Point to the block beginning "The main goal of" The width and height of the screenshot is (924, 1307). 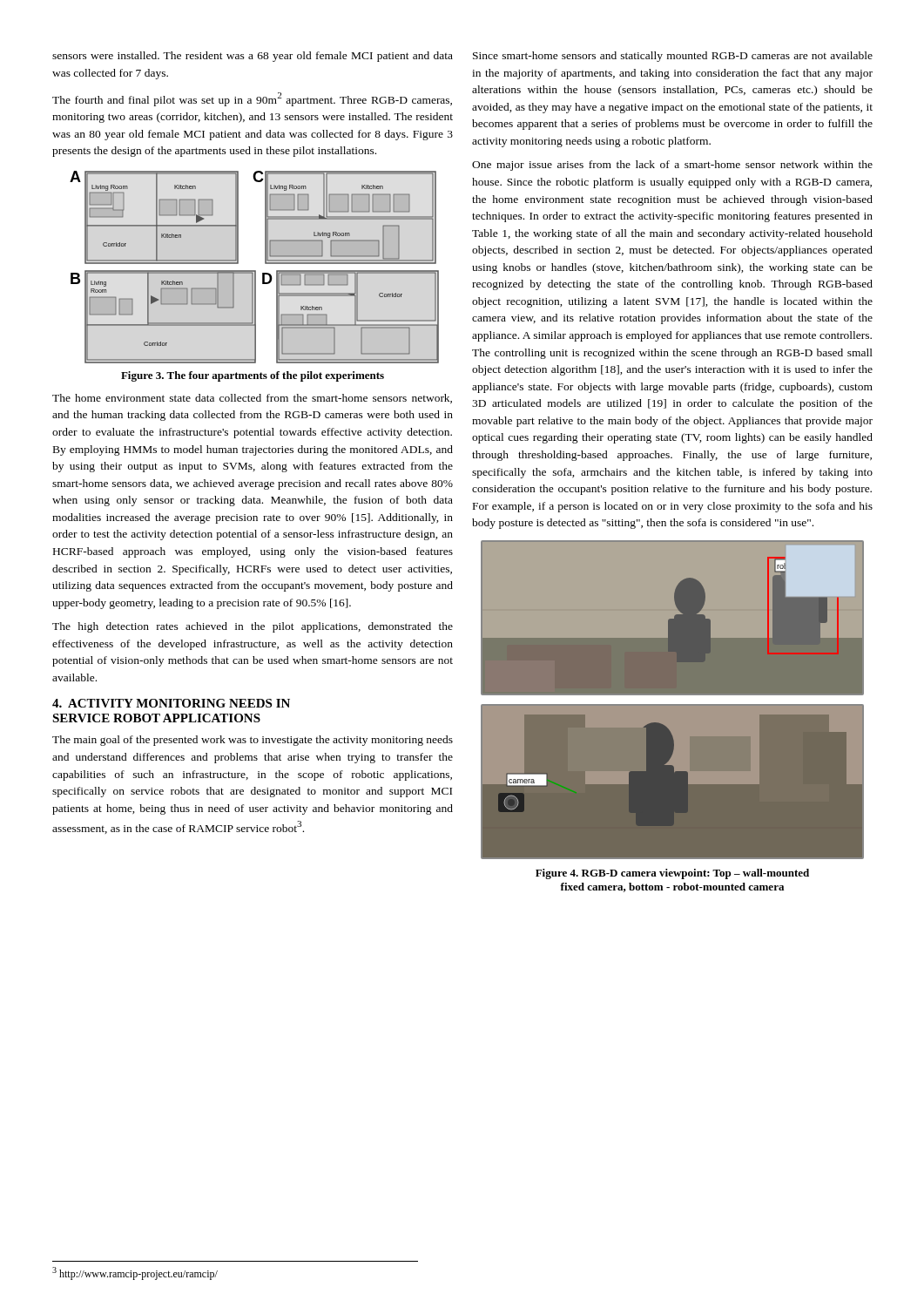click(253, 784)
